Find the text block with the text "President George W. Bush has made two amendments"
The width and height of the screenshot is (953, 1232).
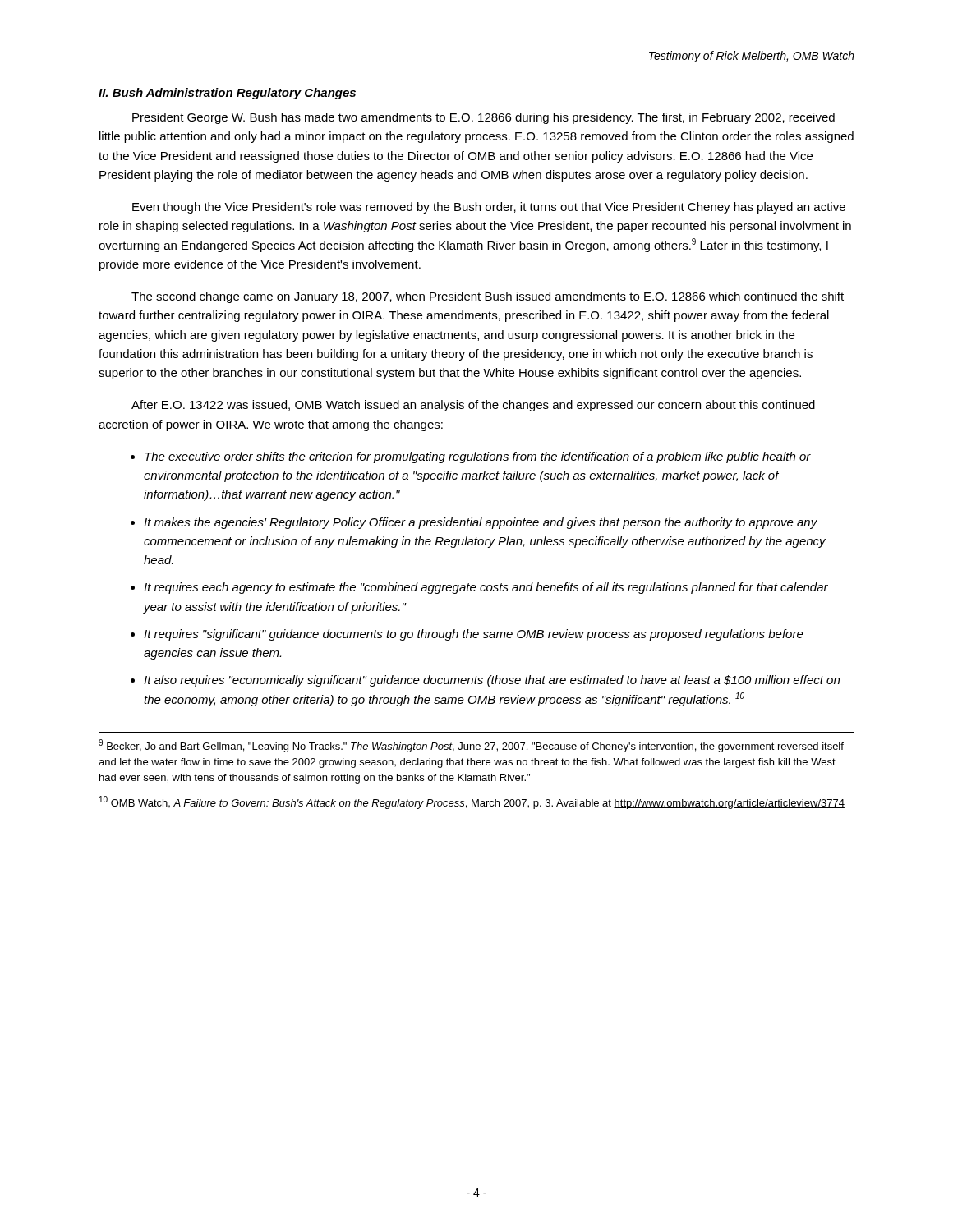pos(476,146)
